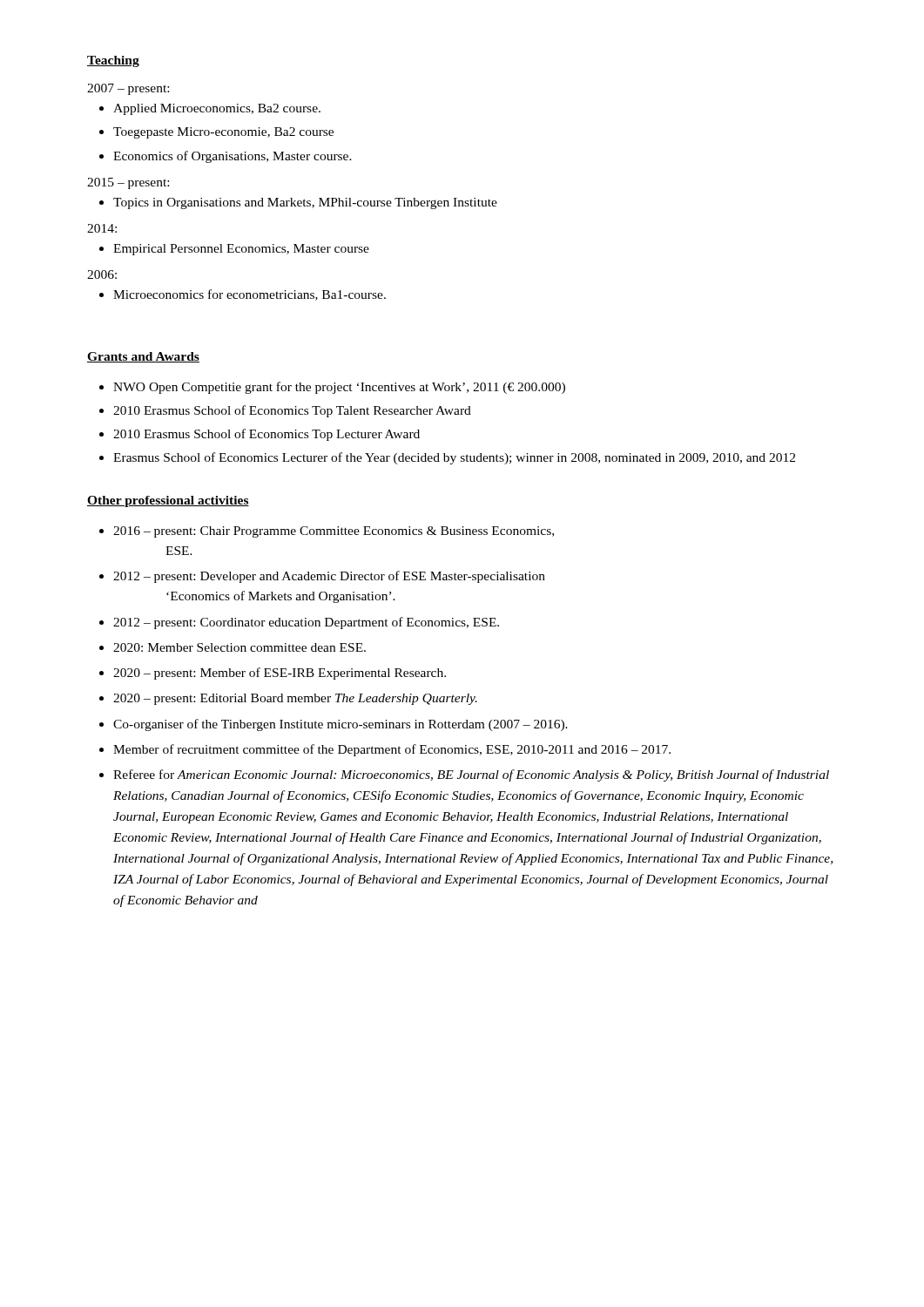Find the list item that reads "2020 – present: Member"

tap(280, 672)
